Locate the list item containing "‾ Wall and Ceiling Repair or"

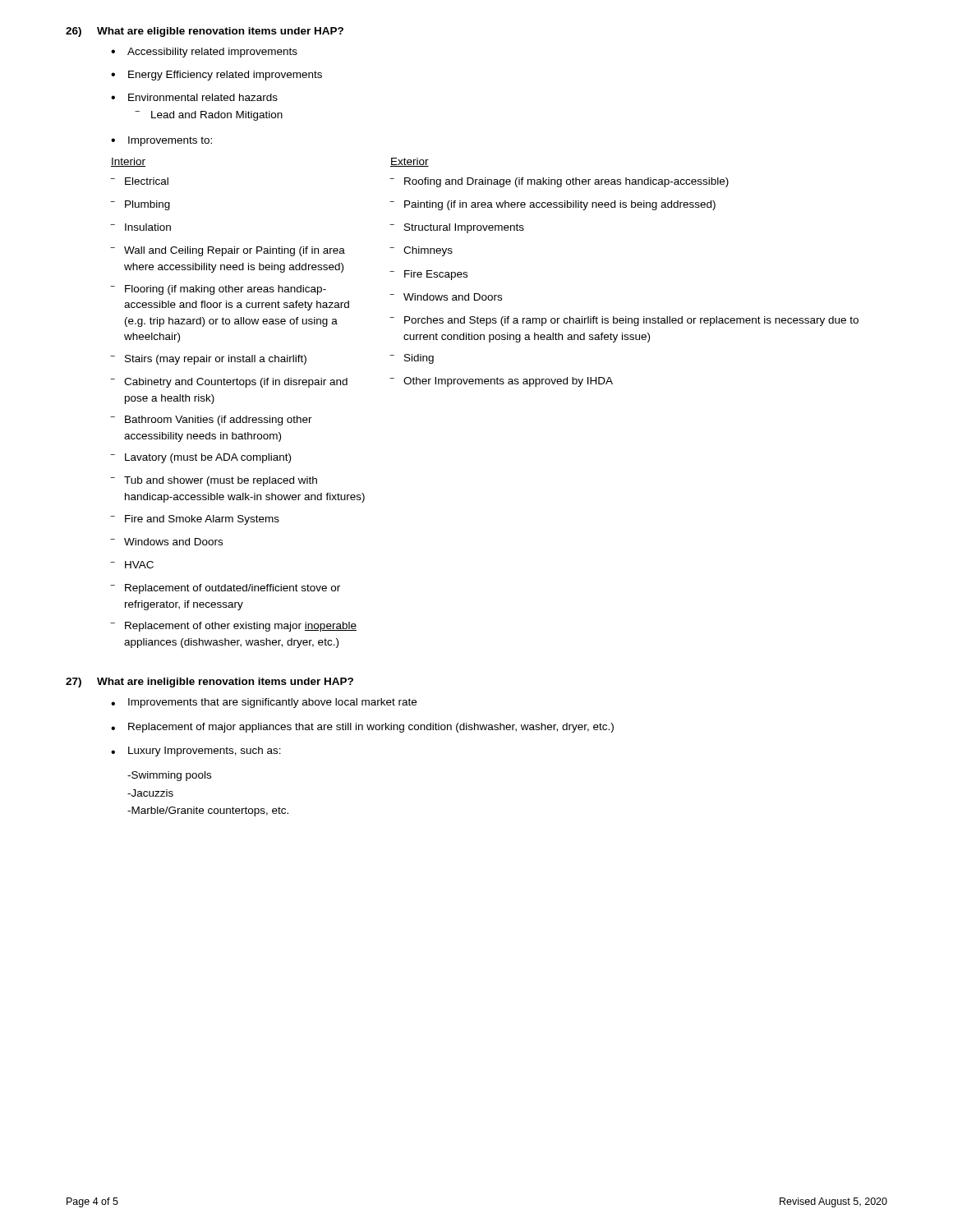[238, 259]
